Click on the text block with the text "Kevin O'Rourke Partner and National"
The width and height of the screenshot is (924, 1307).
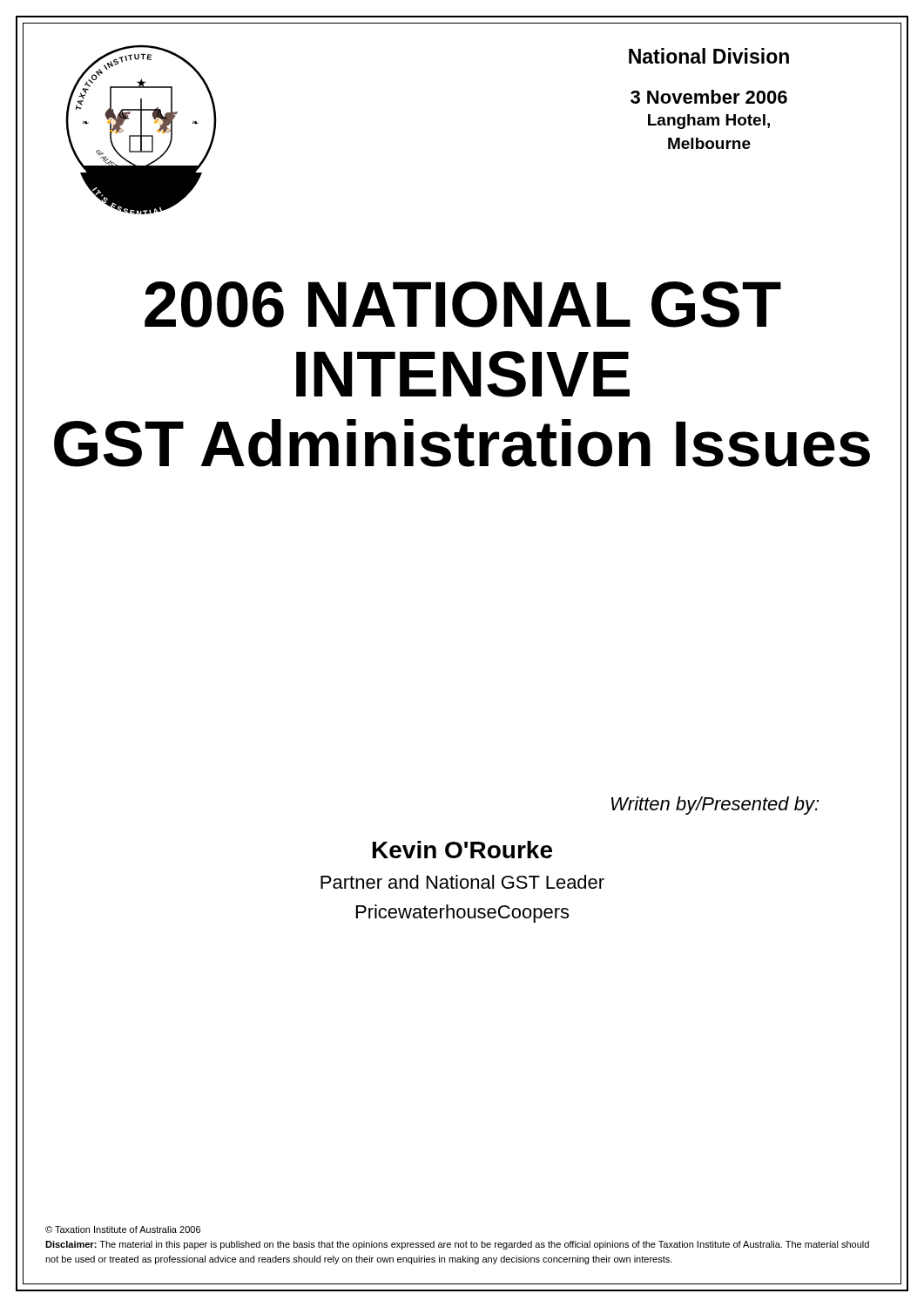click(x=462, y=882)
